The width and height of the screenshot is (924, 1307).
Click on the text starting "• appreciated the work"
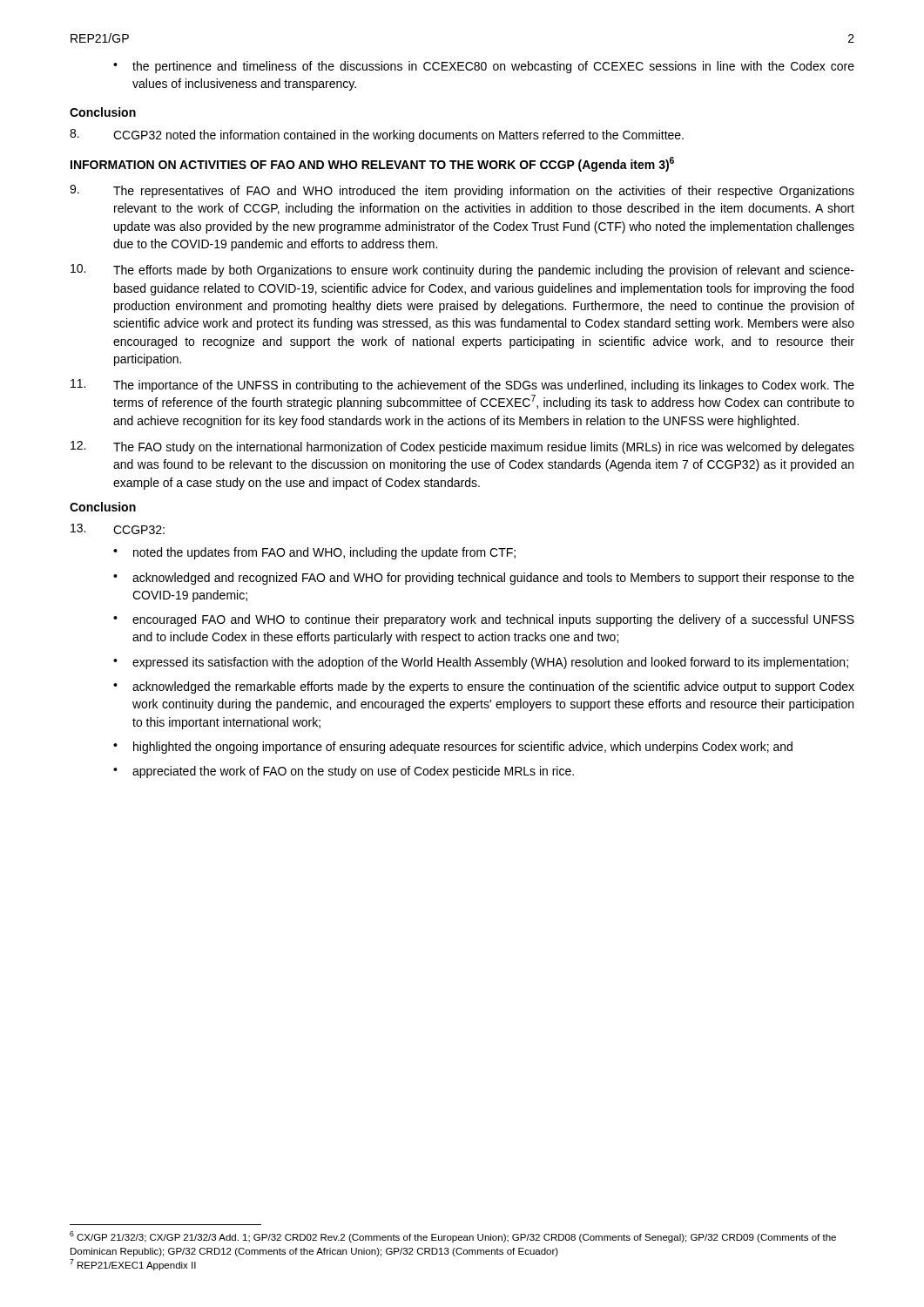pos(462,771)
